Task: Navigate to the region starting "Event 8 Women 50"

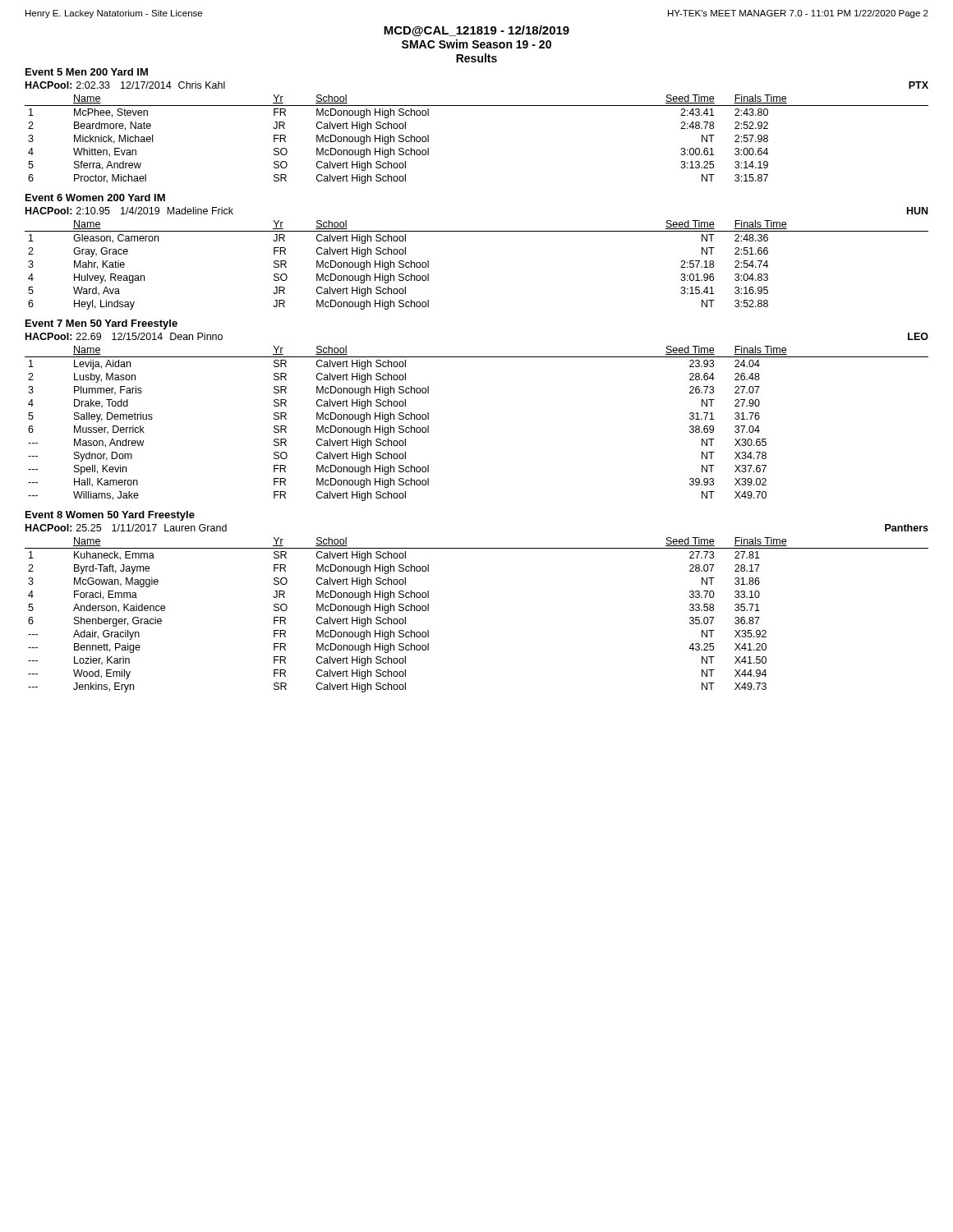Action: point(110,515)
